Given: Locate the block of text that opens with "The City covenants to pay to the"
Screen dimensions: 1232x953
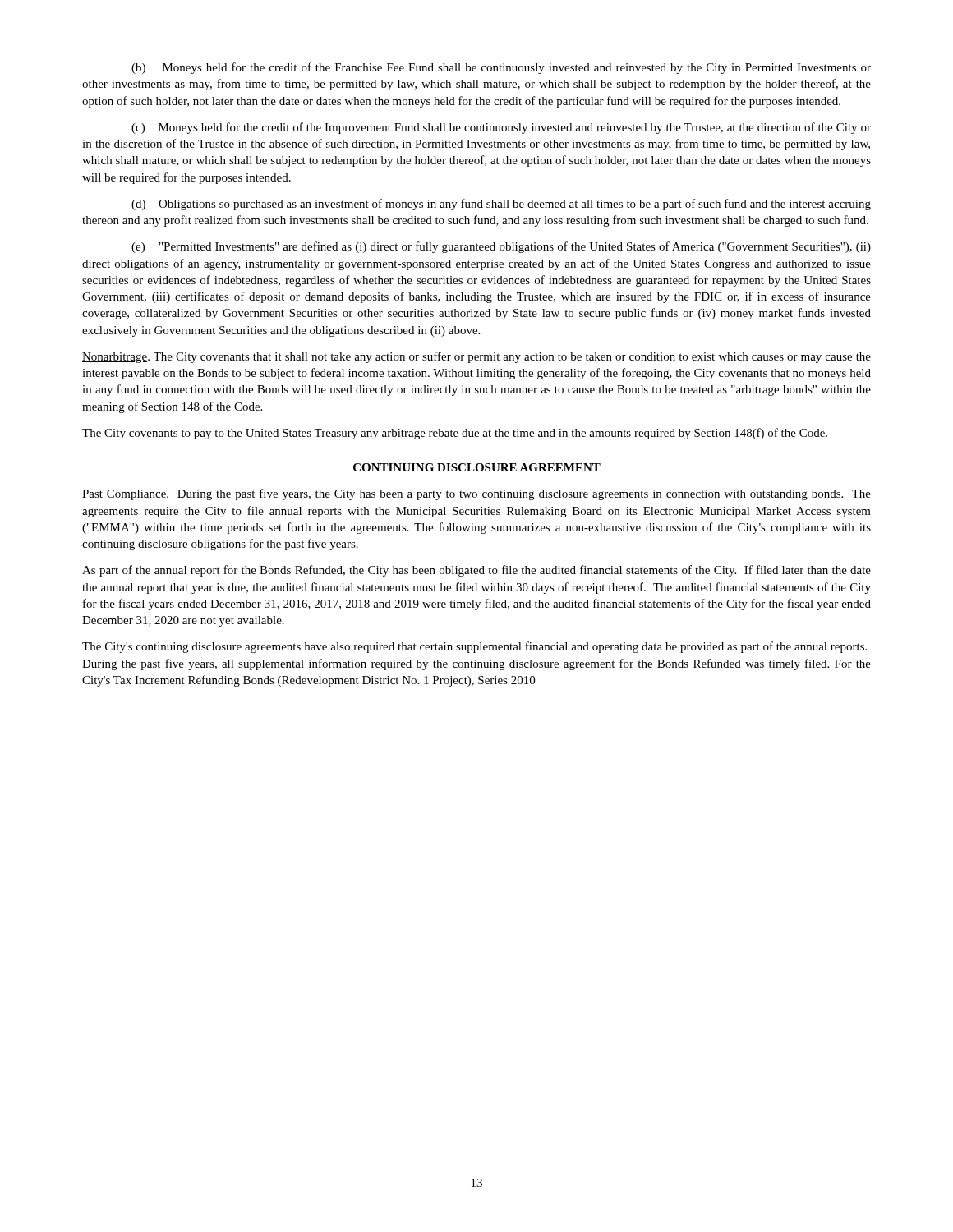Looking at the screenshot, I should tap(455, 433).
